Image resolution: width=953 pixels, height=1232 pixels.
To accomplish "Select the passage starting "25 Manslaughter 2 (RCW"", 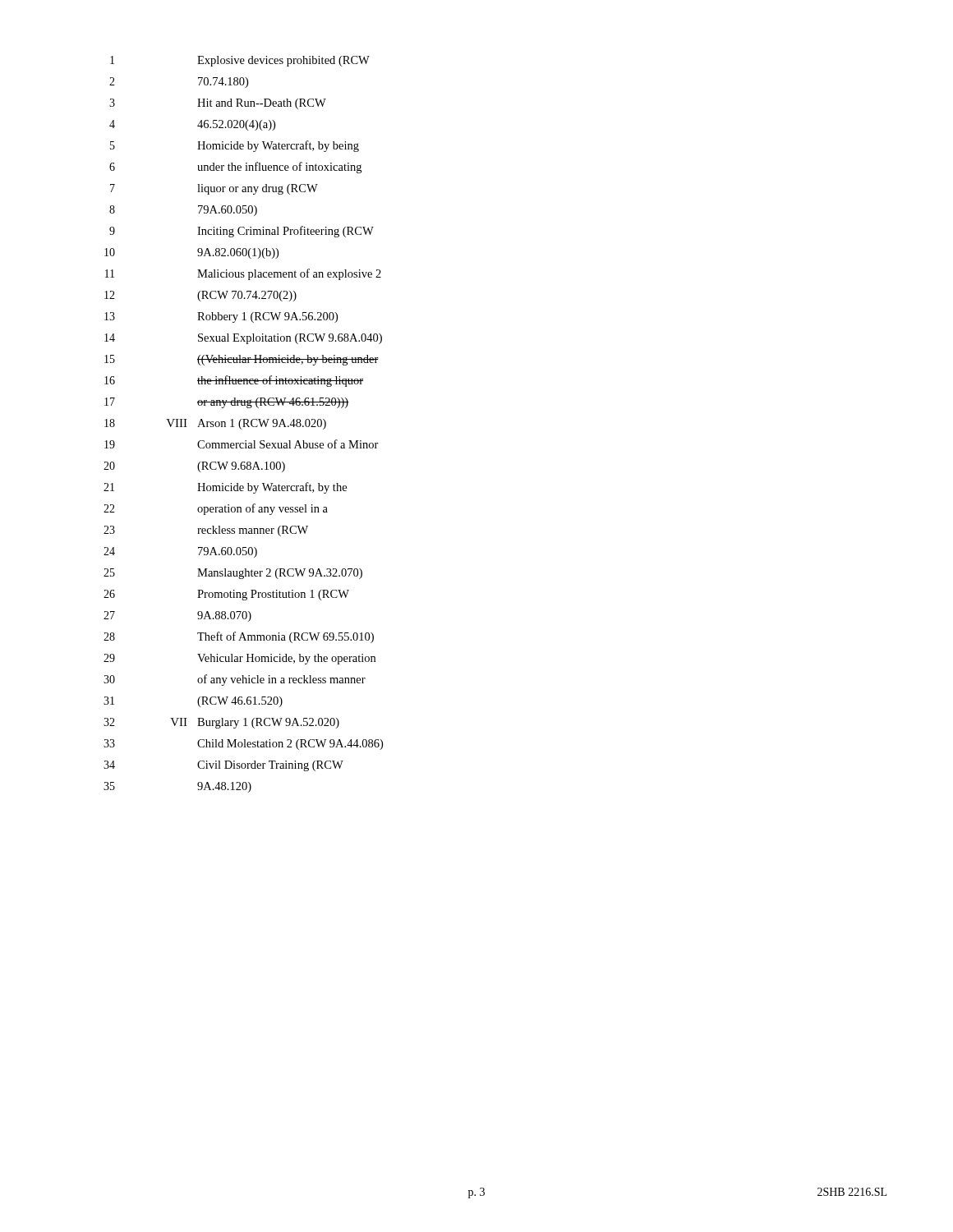I will (x=233, y=574).
